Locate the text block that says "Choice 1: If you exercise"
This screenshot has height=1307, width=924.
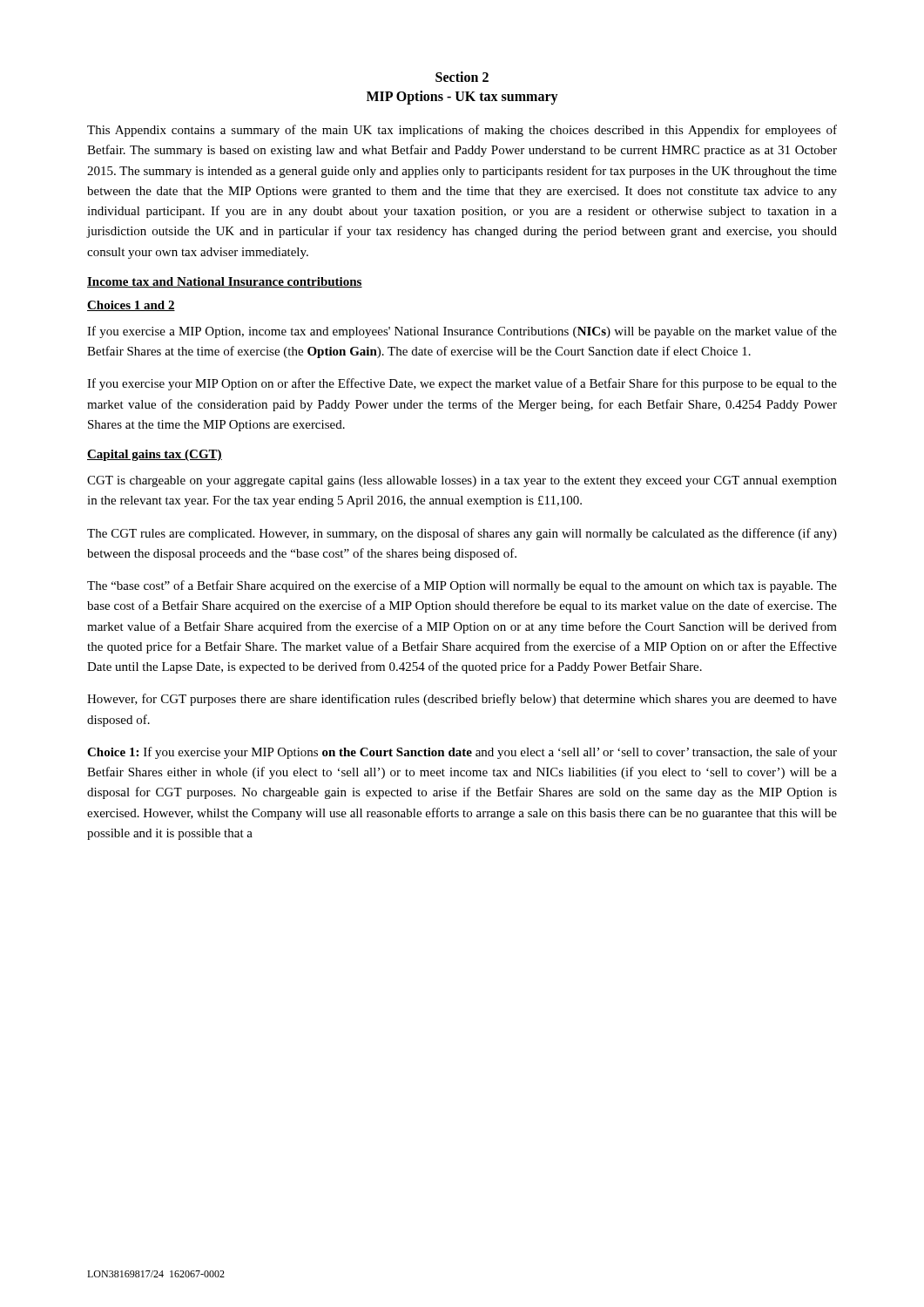tap(462, 792)
